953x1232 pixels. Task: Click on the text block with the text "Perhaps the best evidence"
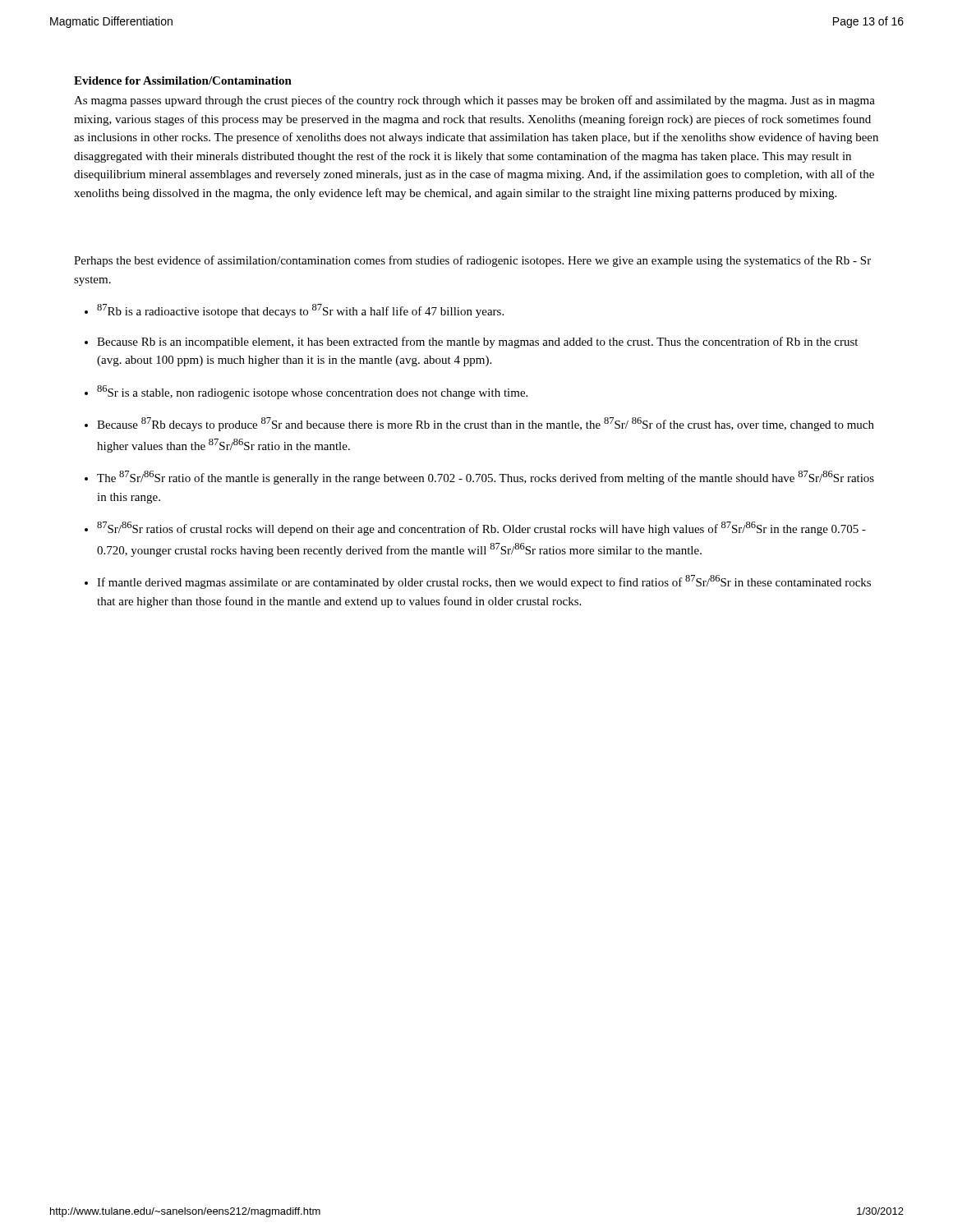pos(472,270)
